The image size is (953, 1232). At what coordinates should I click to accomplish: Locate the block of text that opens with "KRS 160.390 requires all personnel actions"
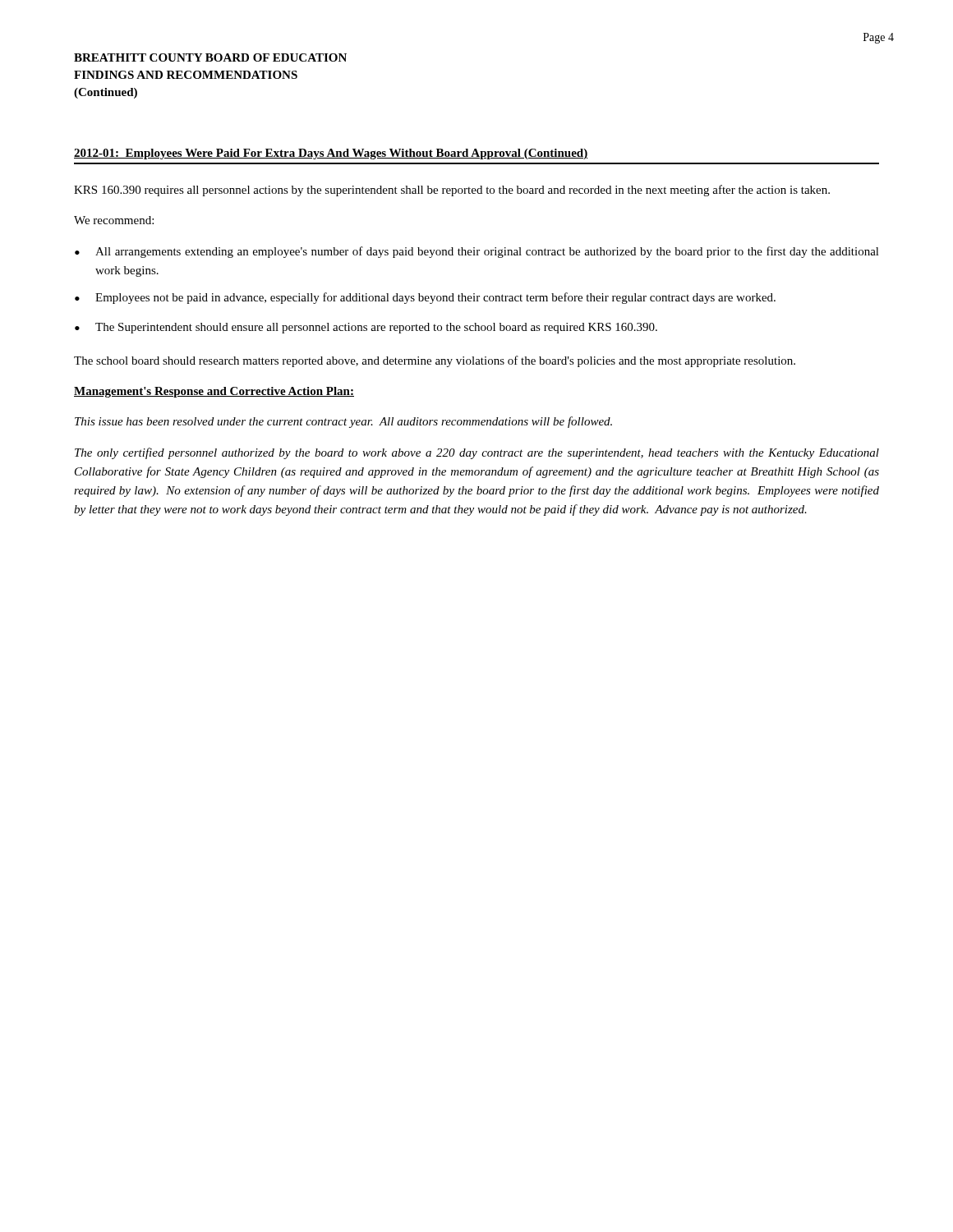tap(476, 190)
